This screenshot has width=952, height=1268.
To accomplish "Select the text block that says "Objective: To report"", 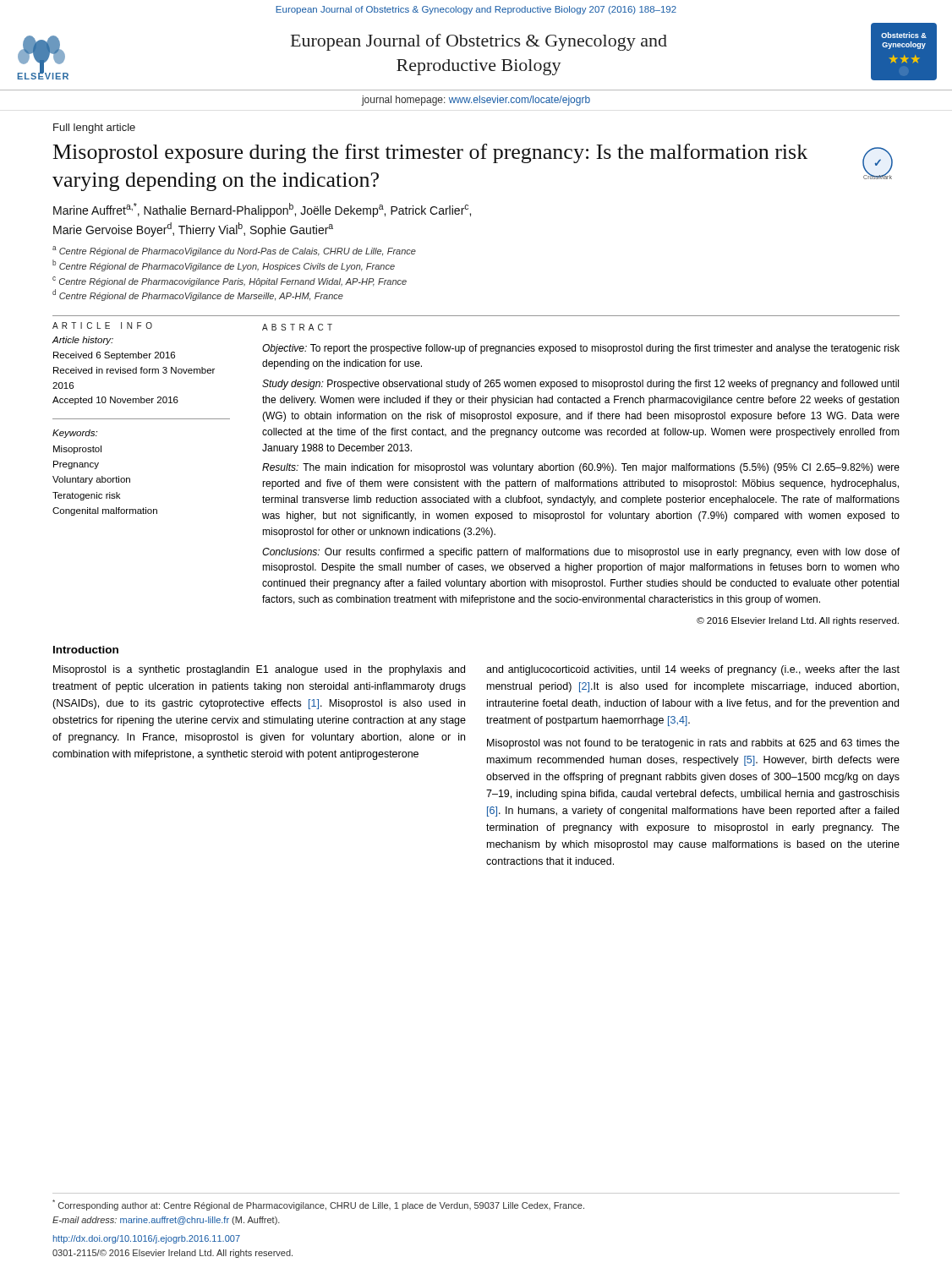I will [581, 484].
